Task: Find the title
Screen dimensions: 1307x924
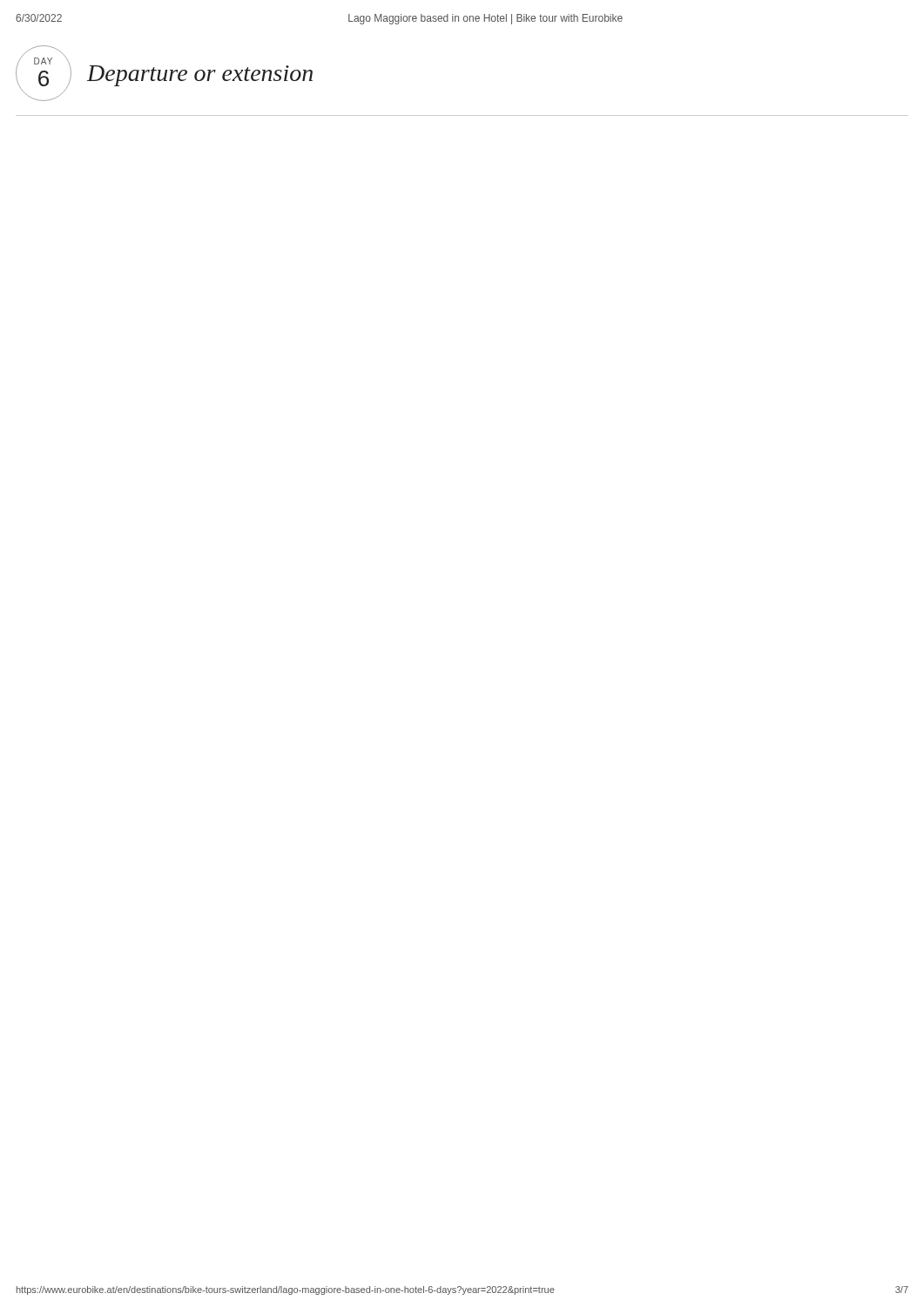Action: click(x=200, y=73)
